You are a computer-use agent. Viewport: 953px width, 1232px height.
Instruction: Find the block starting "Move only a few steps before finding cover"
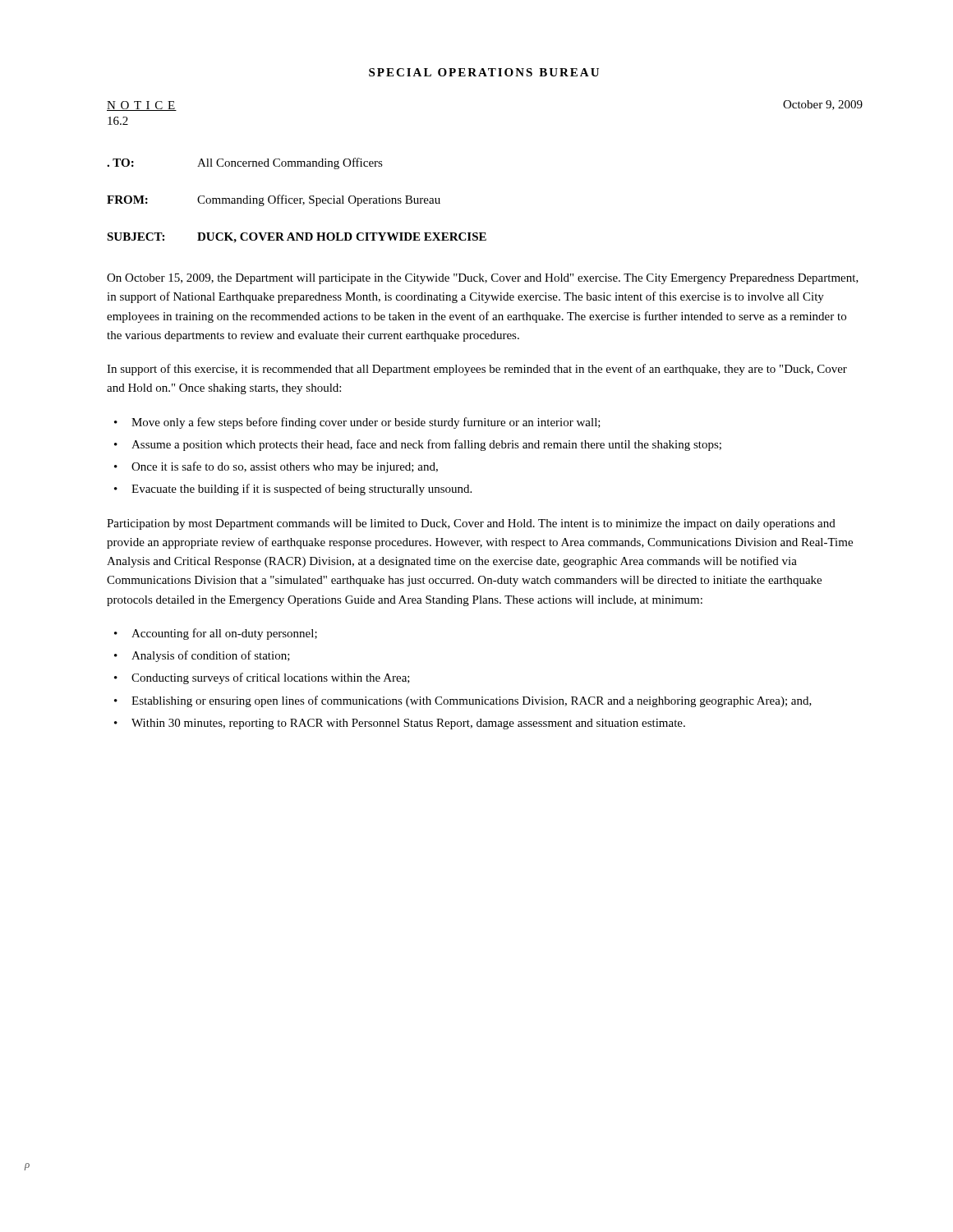(366, 422)
